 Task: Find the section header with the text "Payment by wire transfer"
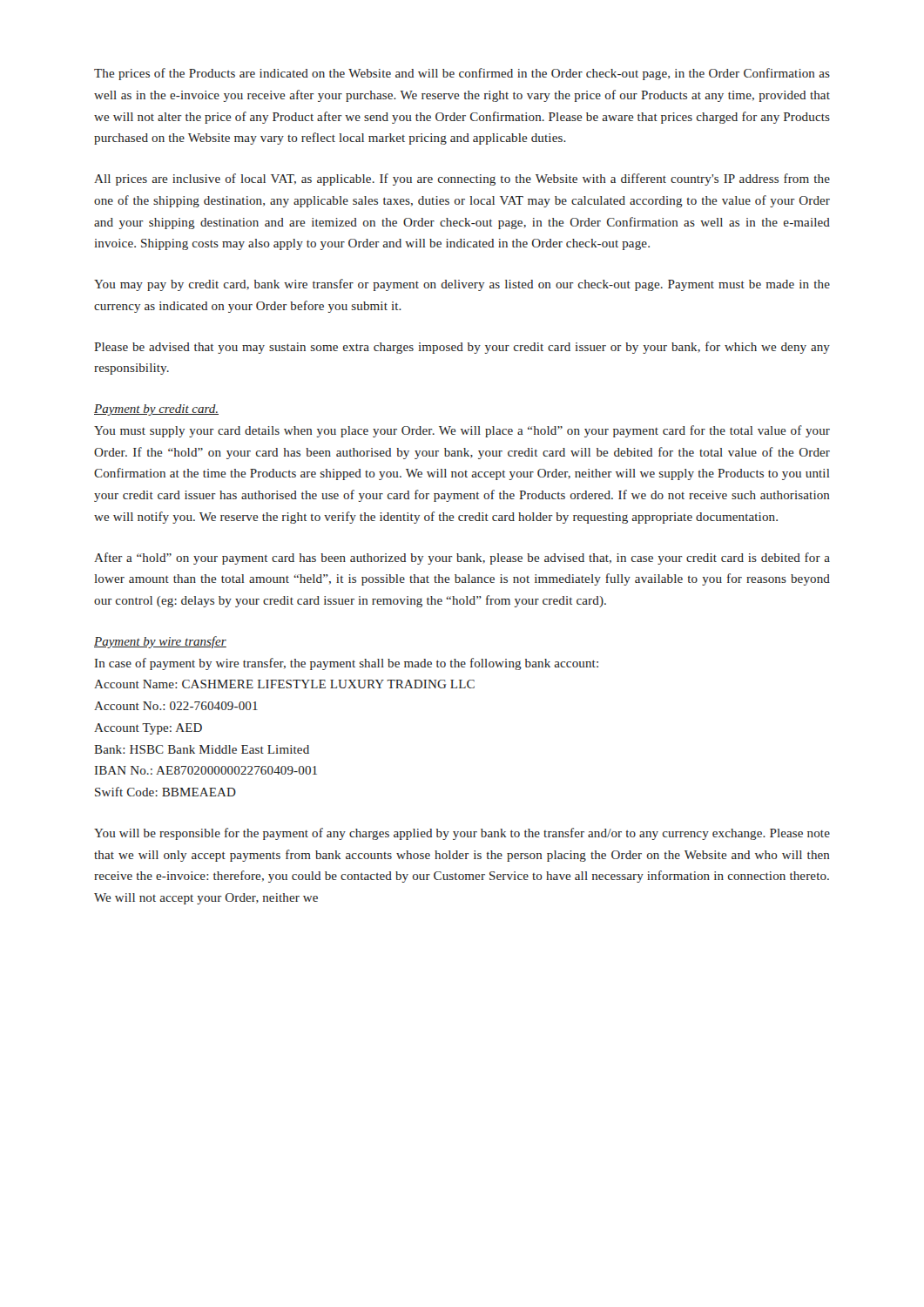(x=160, y=641)
